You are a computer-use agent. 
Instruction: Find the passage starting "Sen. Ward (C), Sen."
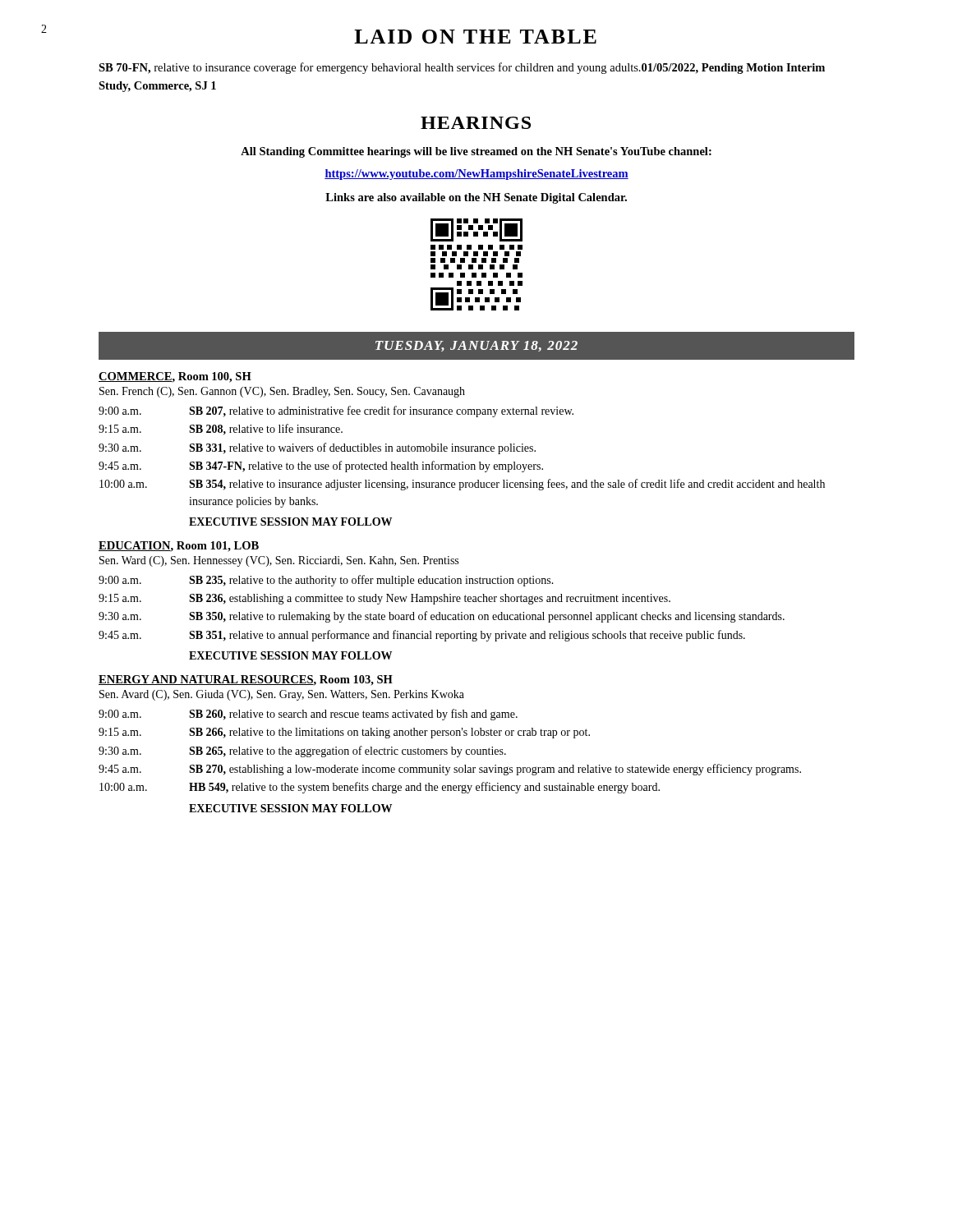[x=279, y=560]
